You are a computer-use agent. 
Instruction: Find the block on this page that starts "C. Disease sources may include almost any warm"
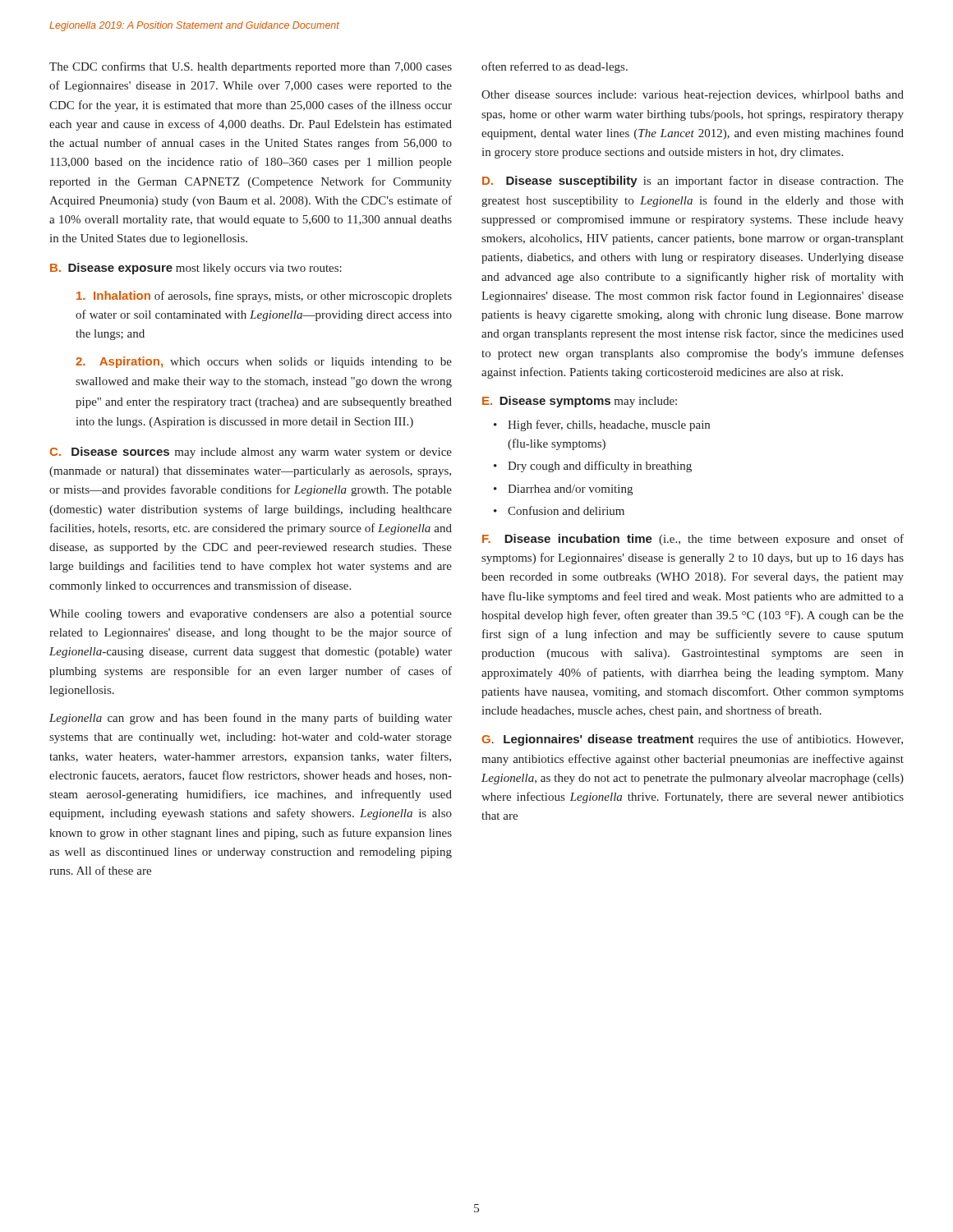click(x=251, y=519)
